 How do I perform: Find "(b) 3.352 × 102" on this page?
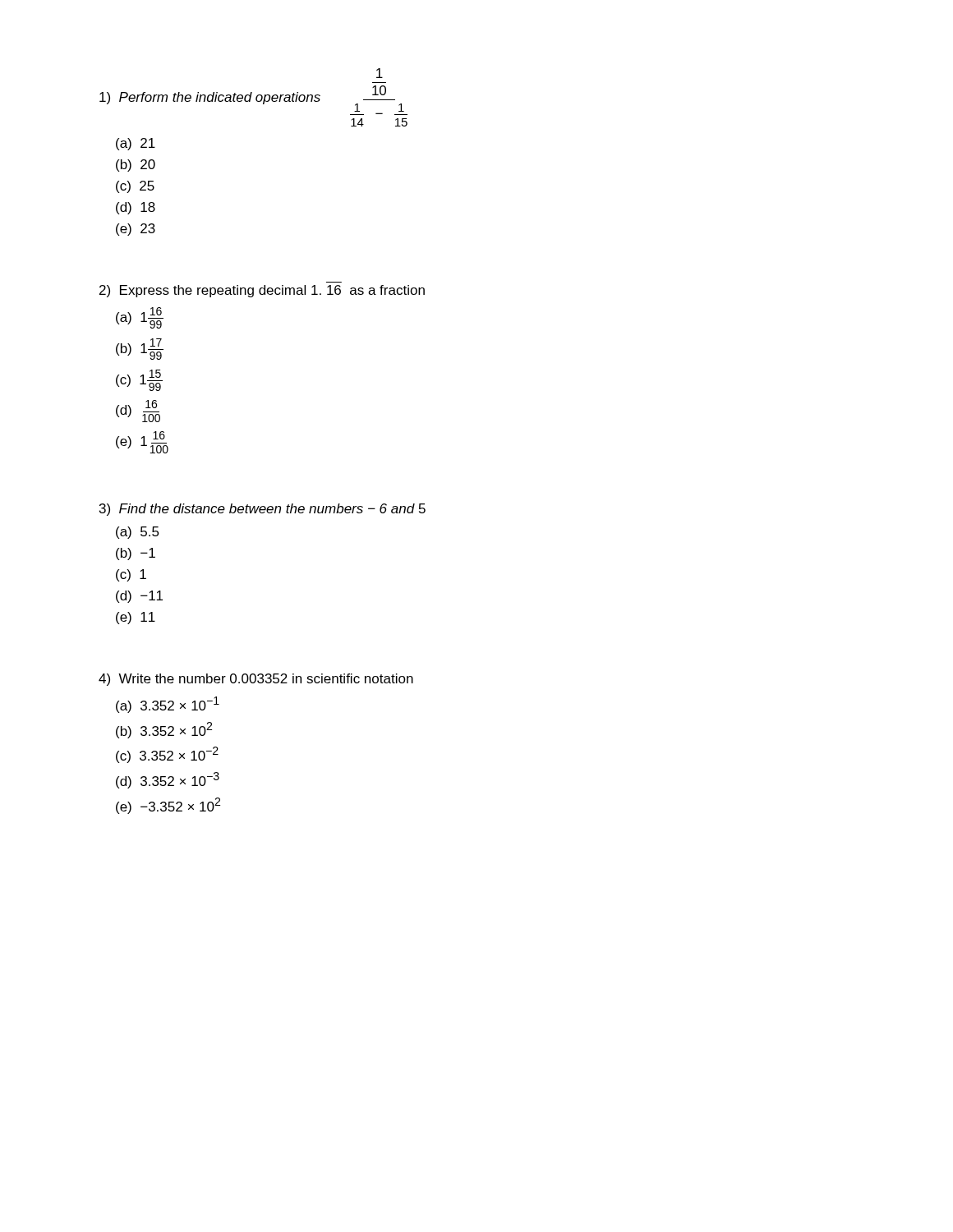click(164, 729)
